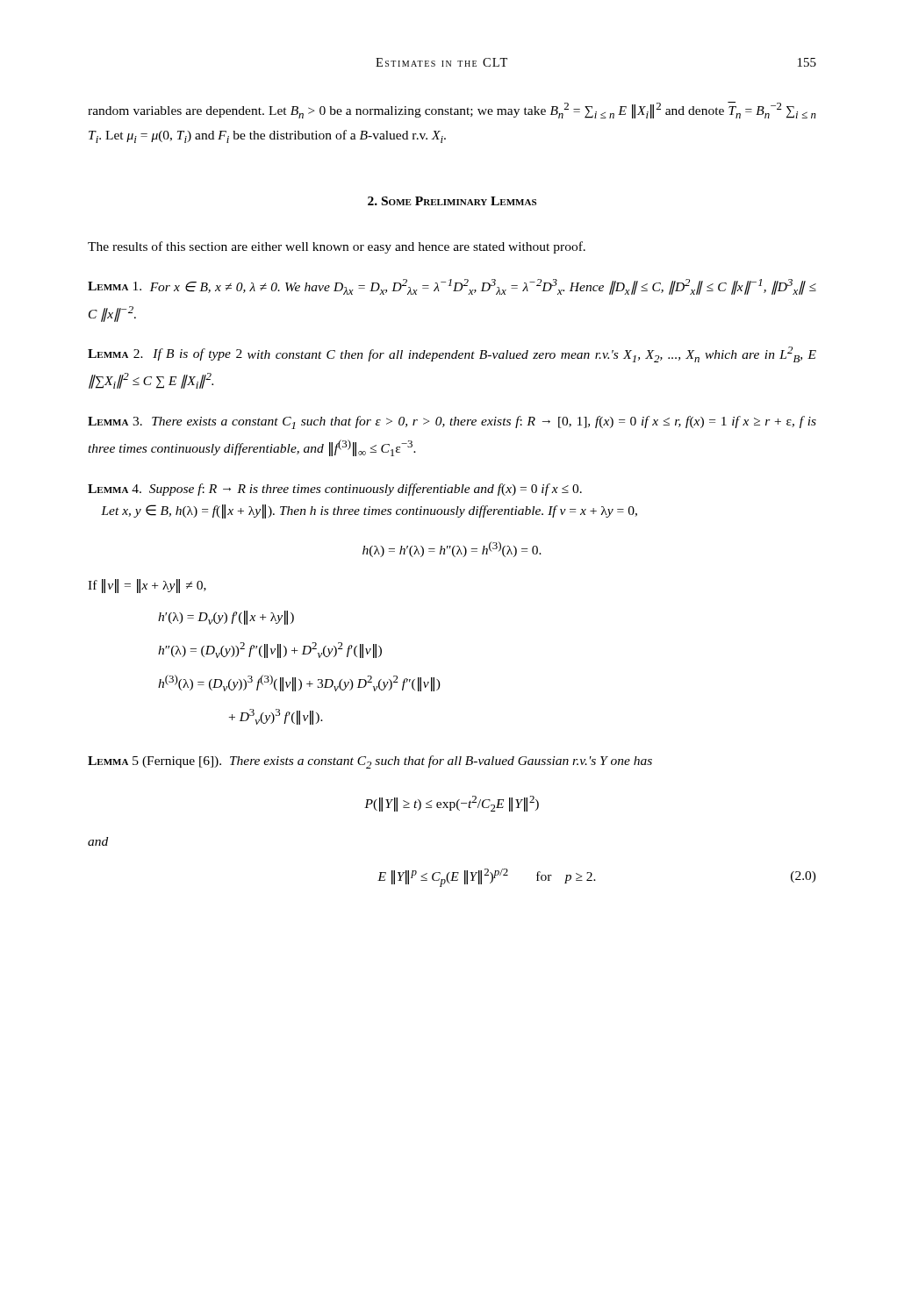Point to the block beginning "If ‖v‖ = ‖x + λy‖ ≠"
The image size is (904, 1316).
(x=147, y=585)
